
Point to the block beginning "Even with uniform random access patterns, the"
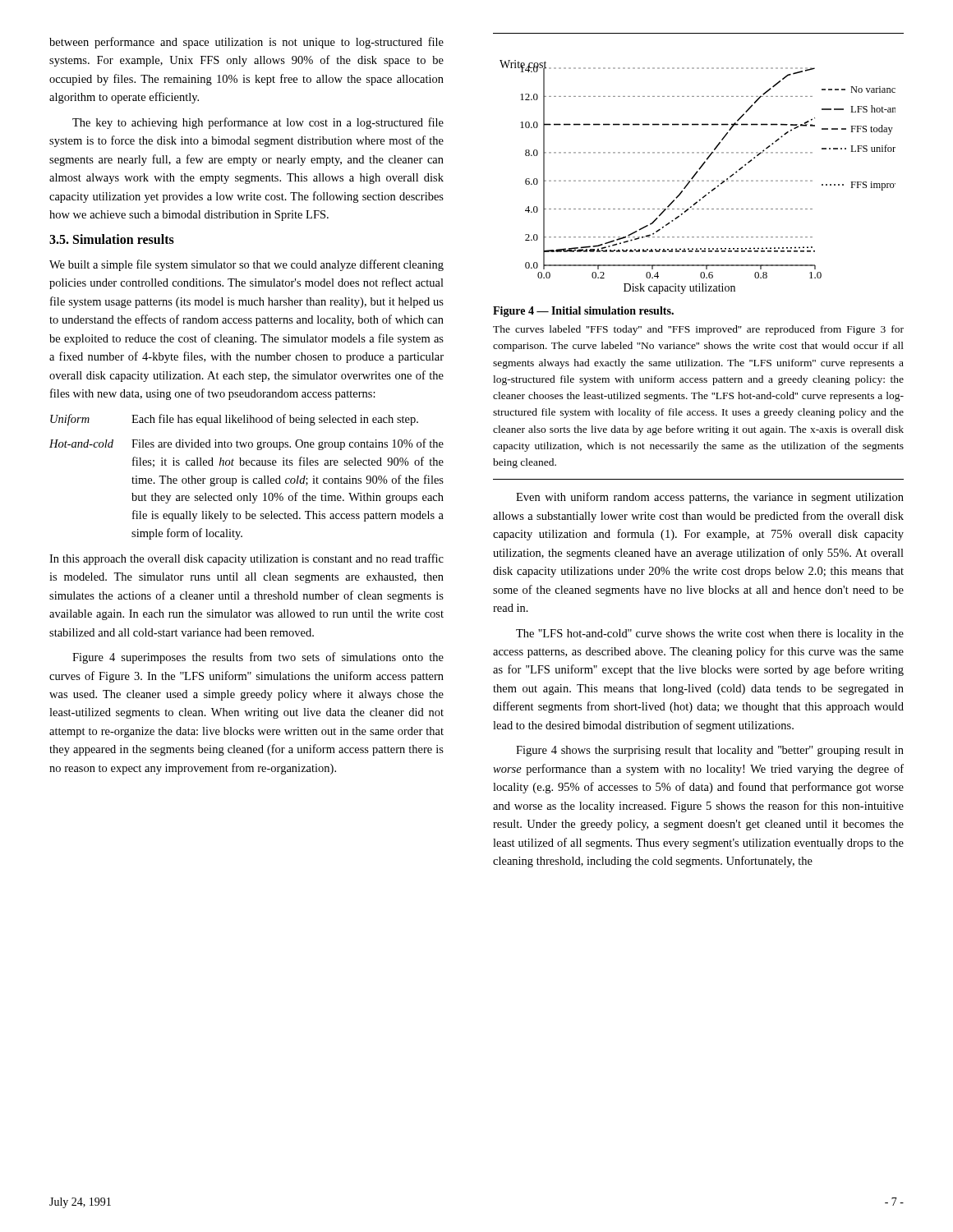698,679
